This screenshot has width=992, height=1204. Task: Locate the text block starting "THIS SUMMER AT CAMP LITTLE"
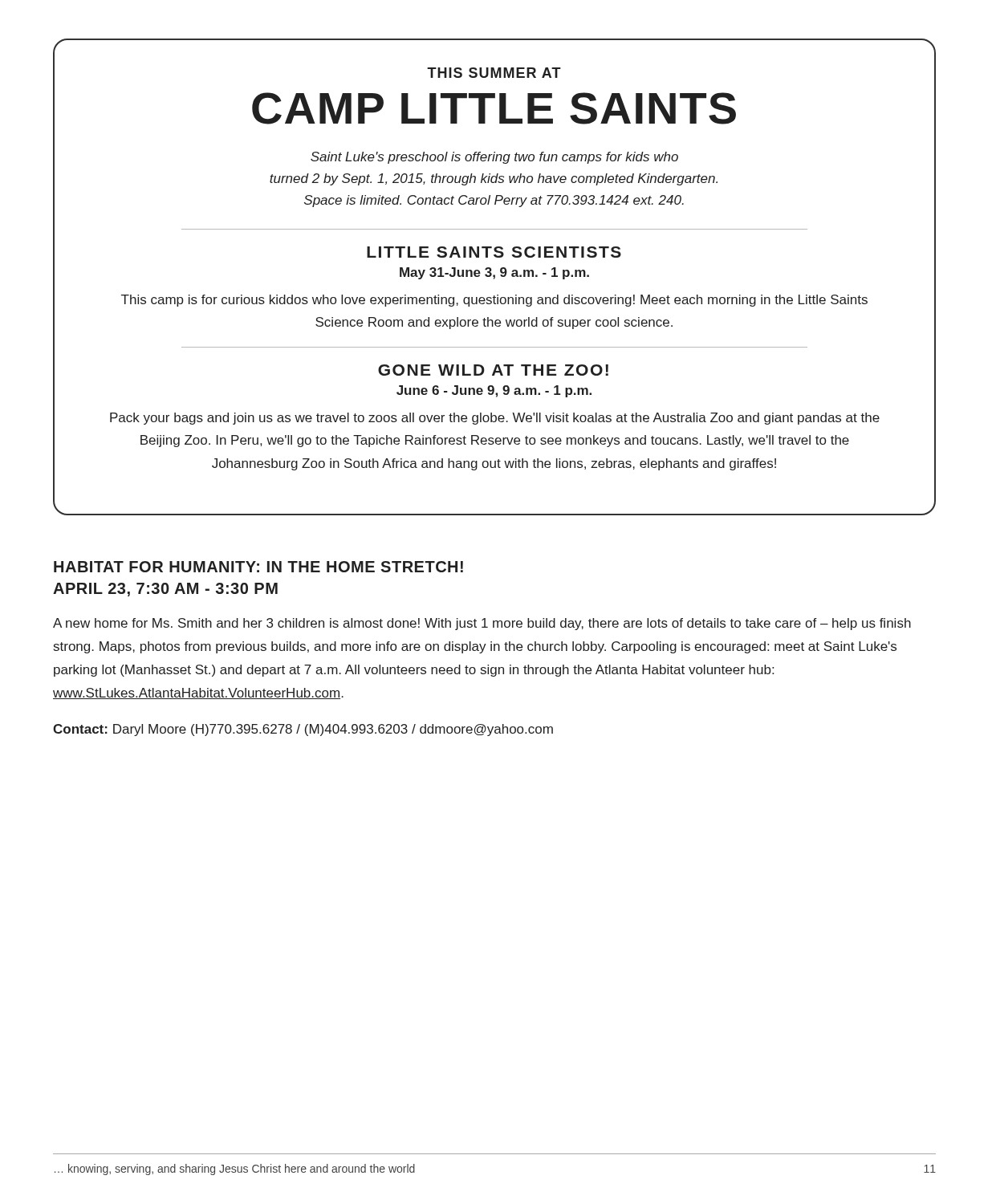(494, 270)
